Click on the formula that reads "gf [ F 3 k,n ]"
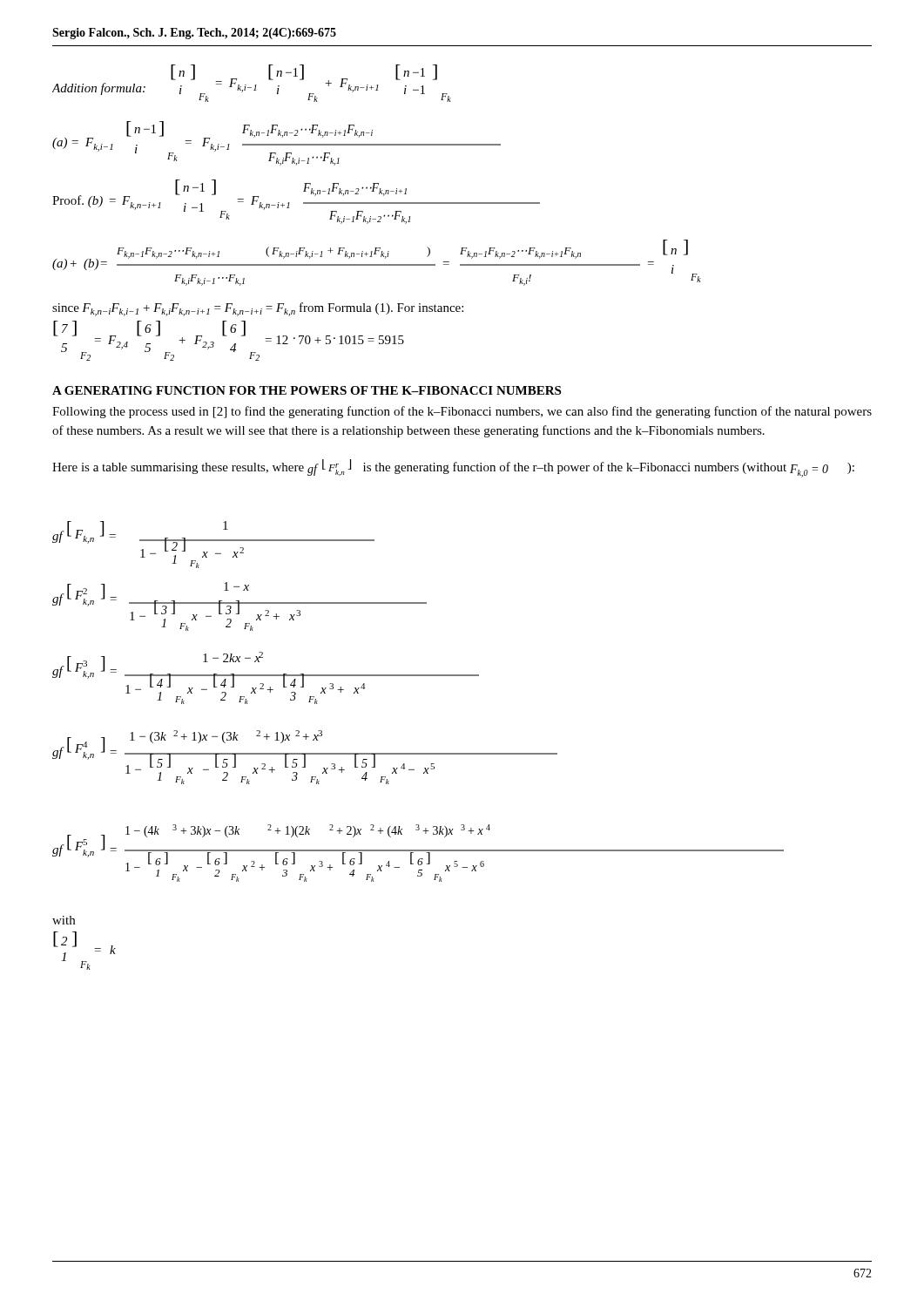 coord(314,673)
